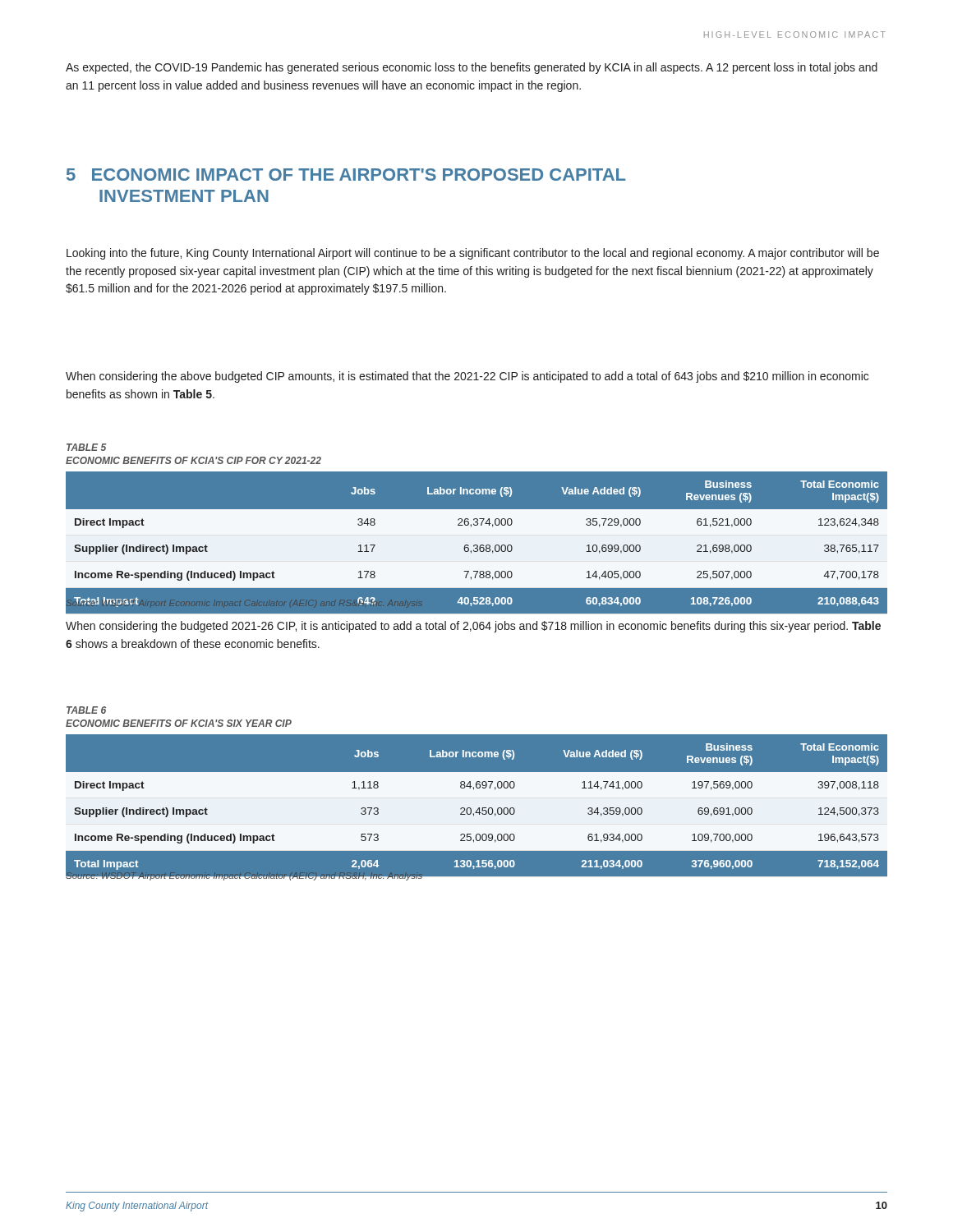Click on the text block that says "As expected, the COVID-19 Pandemic has"

coord(472,76)
